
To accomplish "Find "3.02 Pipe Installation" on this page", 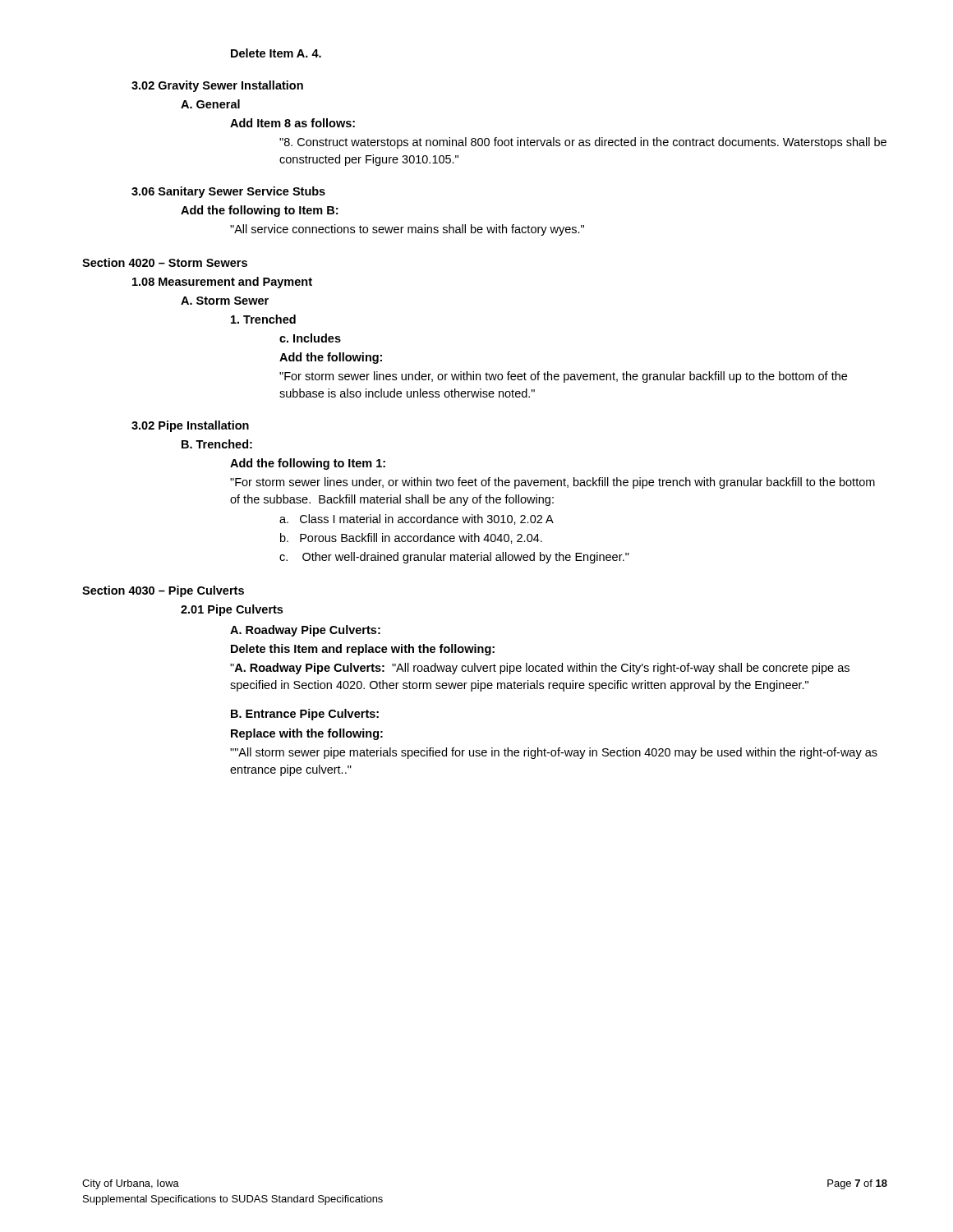I will point(190,426).
